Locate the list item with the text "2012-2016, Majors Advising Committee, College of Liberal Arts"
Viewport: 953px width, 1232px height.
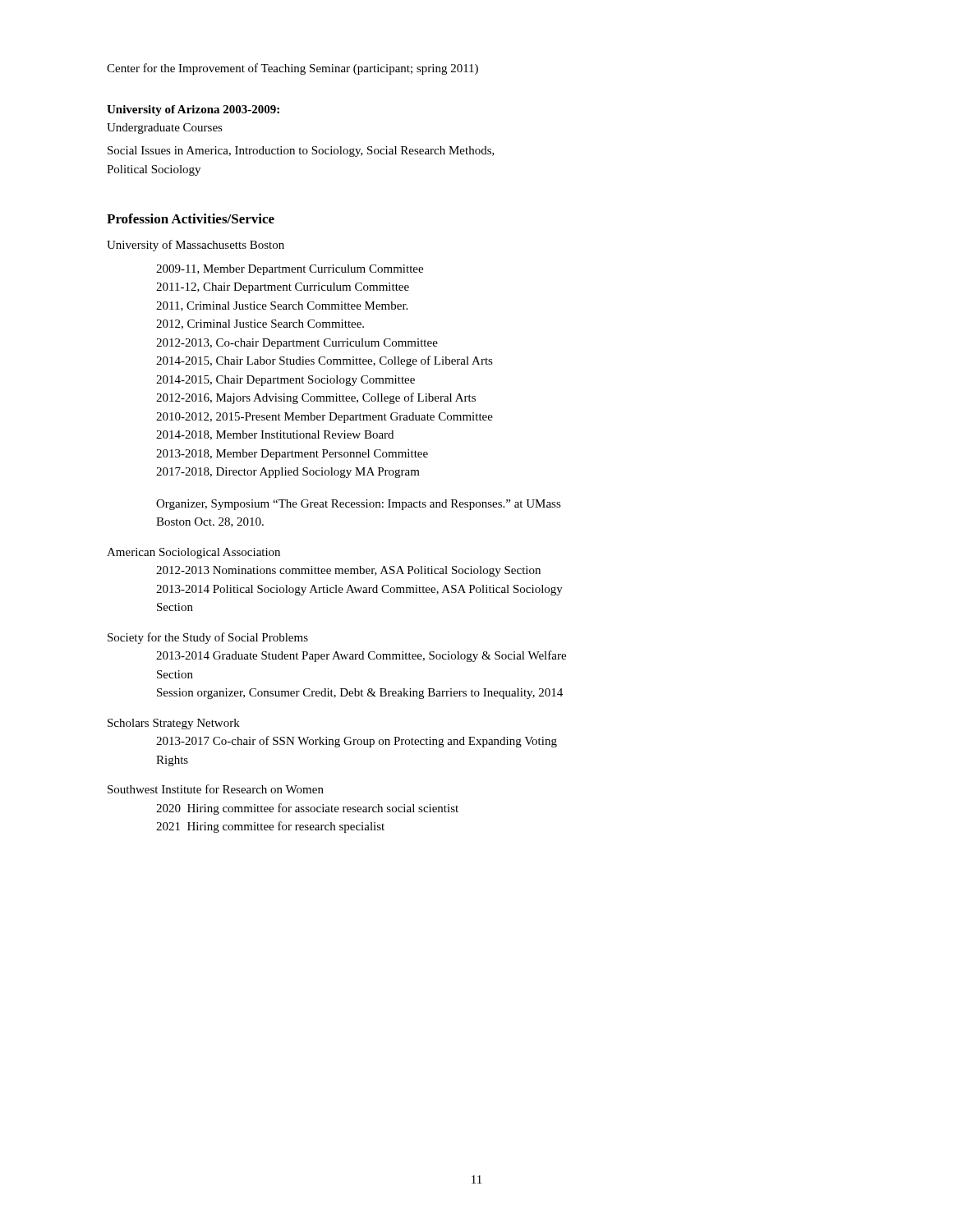click(x=316, y=398)
